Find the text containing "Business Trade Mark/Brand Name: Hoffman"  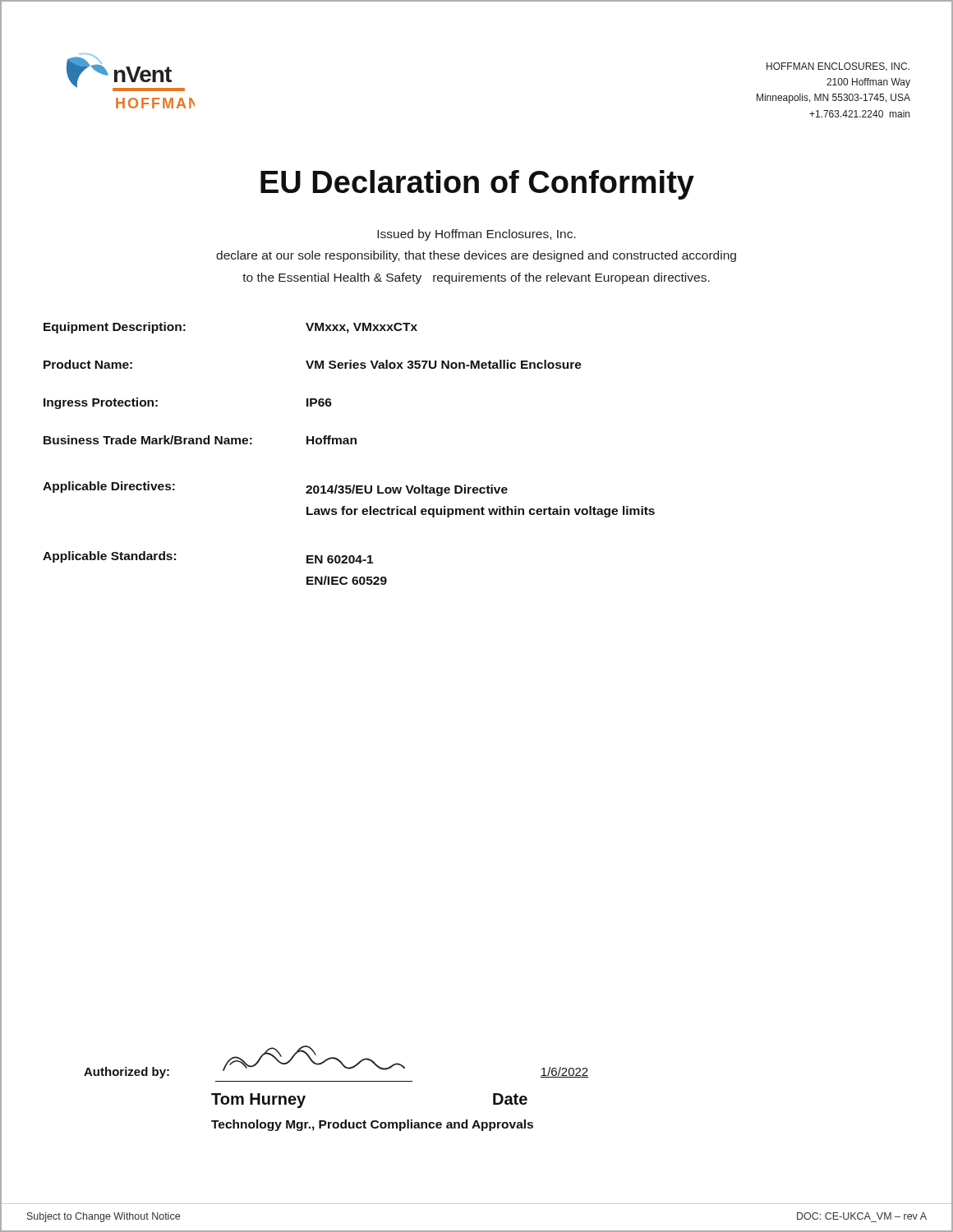click(200, 440)
